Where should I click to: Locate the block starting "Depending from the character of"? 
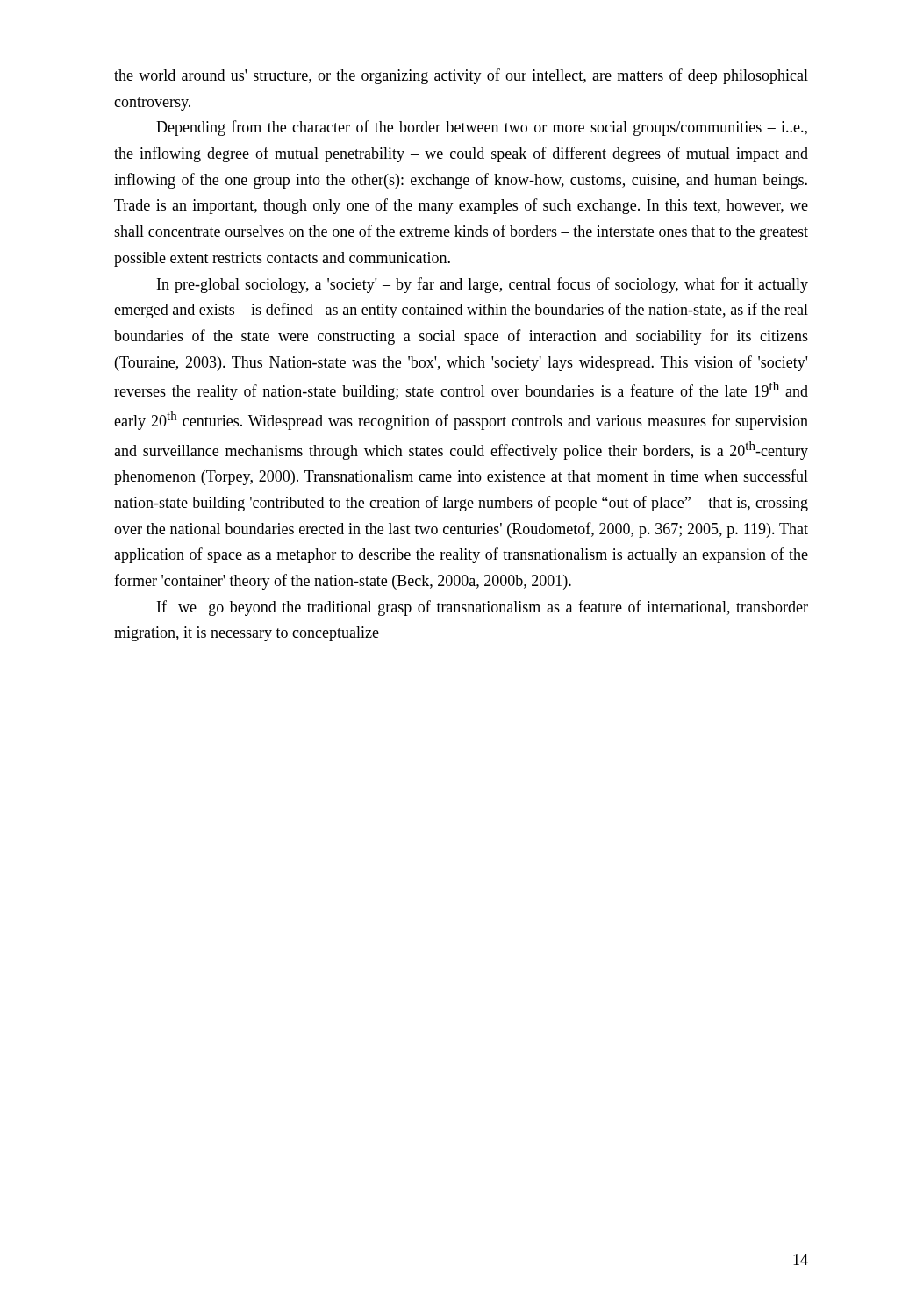[461, 193]
